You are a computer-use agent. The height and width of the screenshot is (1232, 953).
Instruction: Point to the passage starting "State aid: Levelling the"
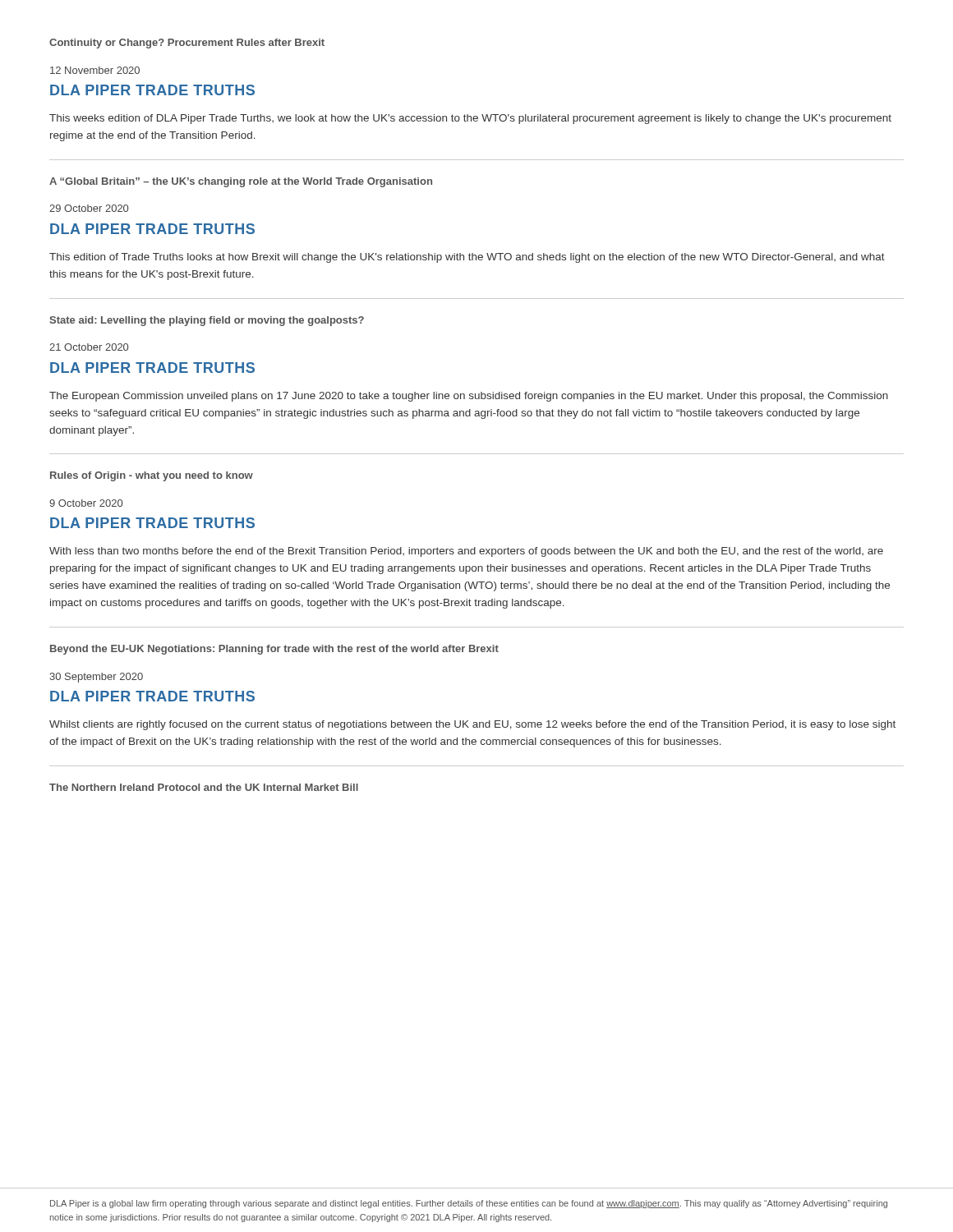click(207, 320)
